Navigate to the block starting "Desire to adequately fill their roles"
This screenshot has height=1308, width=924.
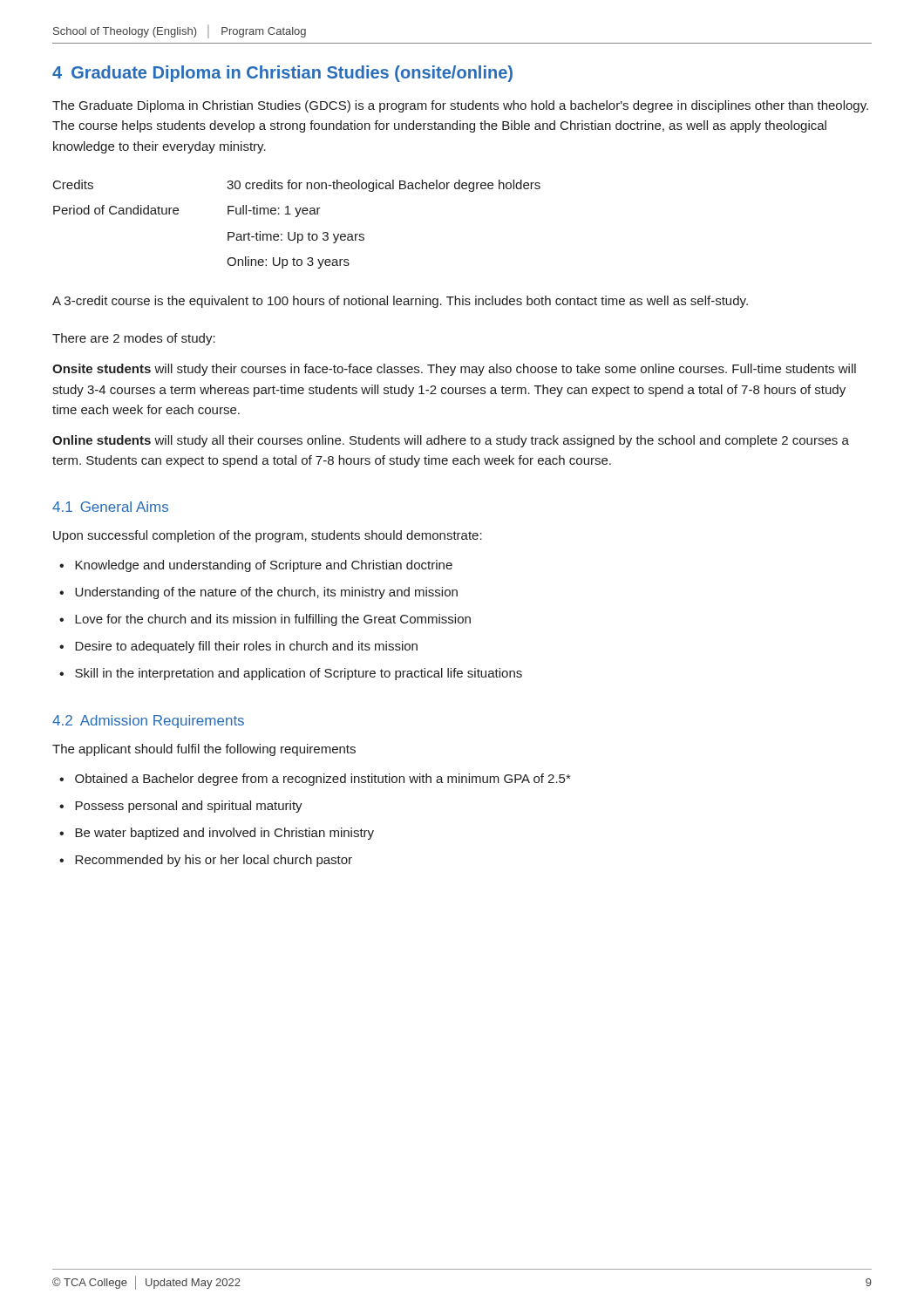pyautogui.click(x=247, y=645)
